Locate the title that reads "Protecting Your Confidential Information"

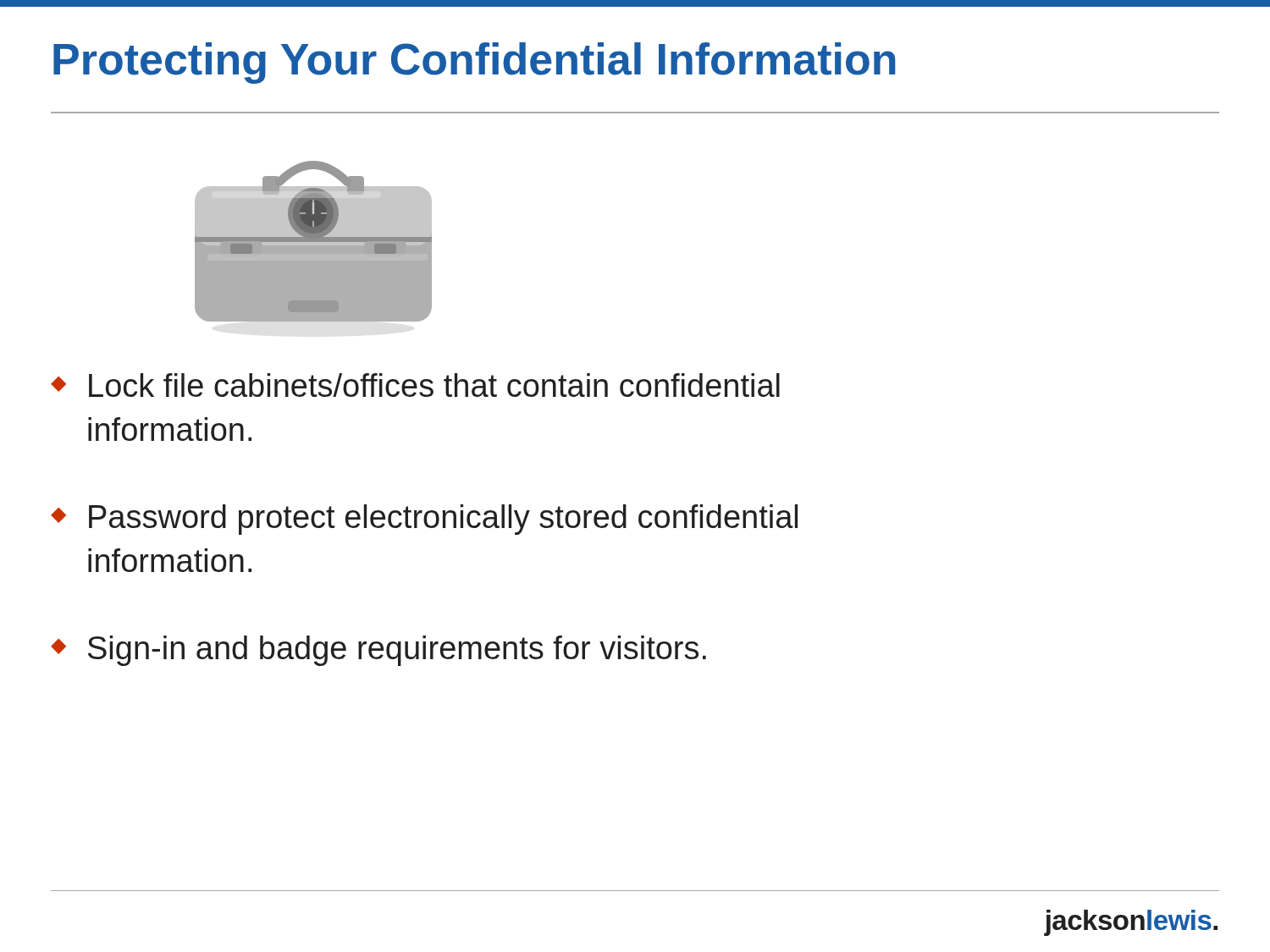click(635, 58)
